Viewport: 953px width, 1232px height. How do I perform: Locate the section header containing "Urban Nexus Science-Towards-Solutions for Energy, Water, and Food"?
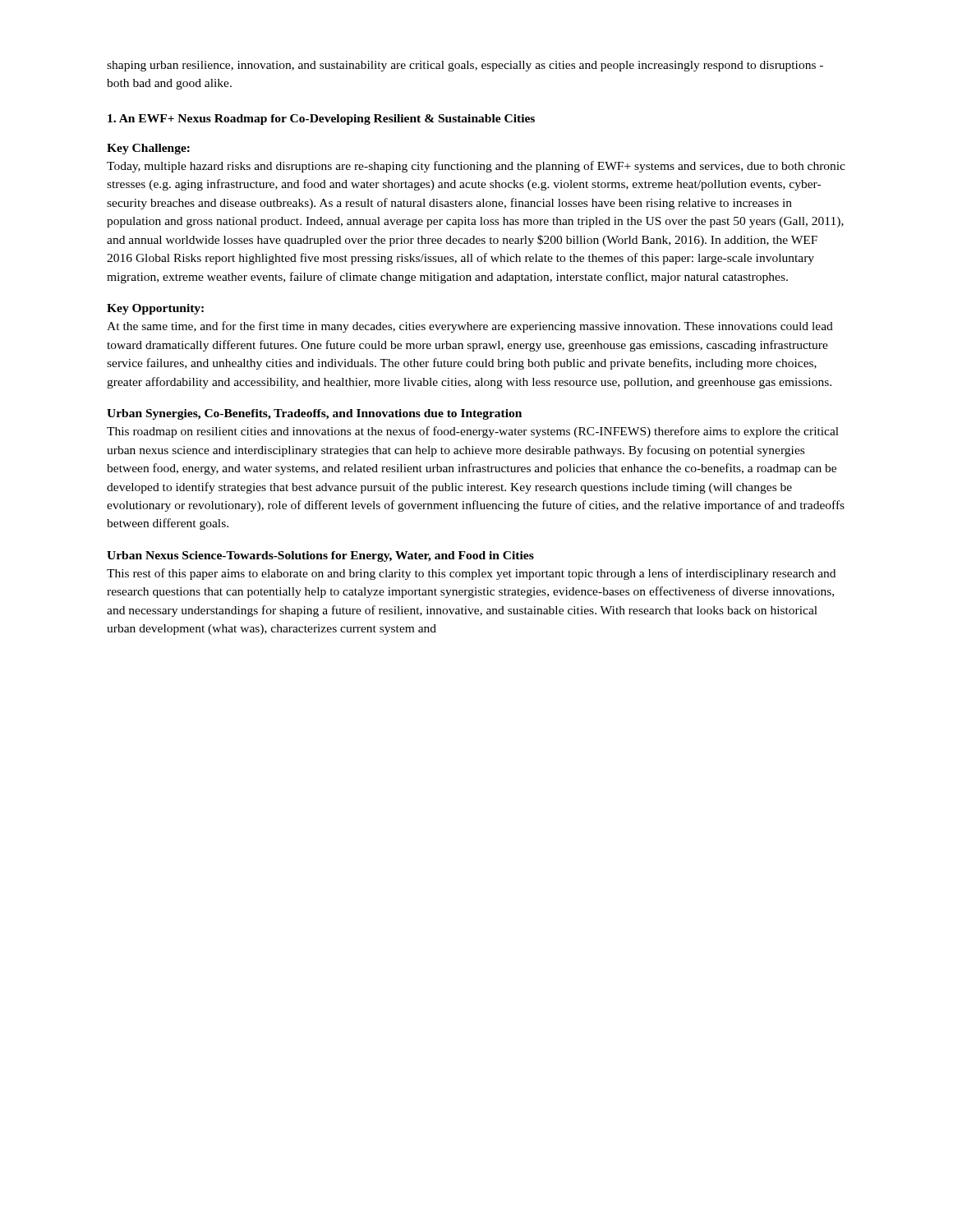click(320, 555)
